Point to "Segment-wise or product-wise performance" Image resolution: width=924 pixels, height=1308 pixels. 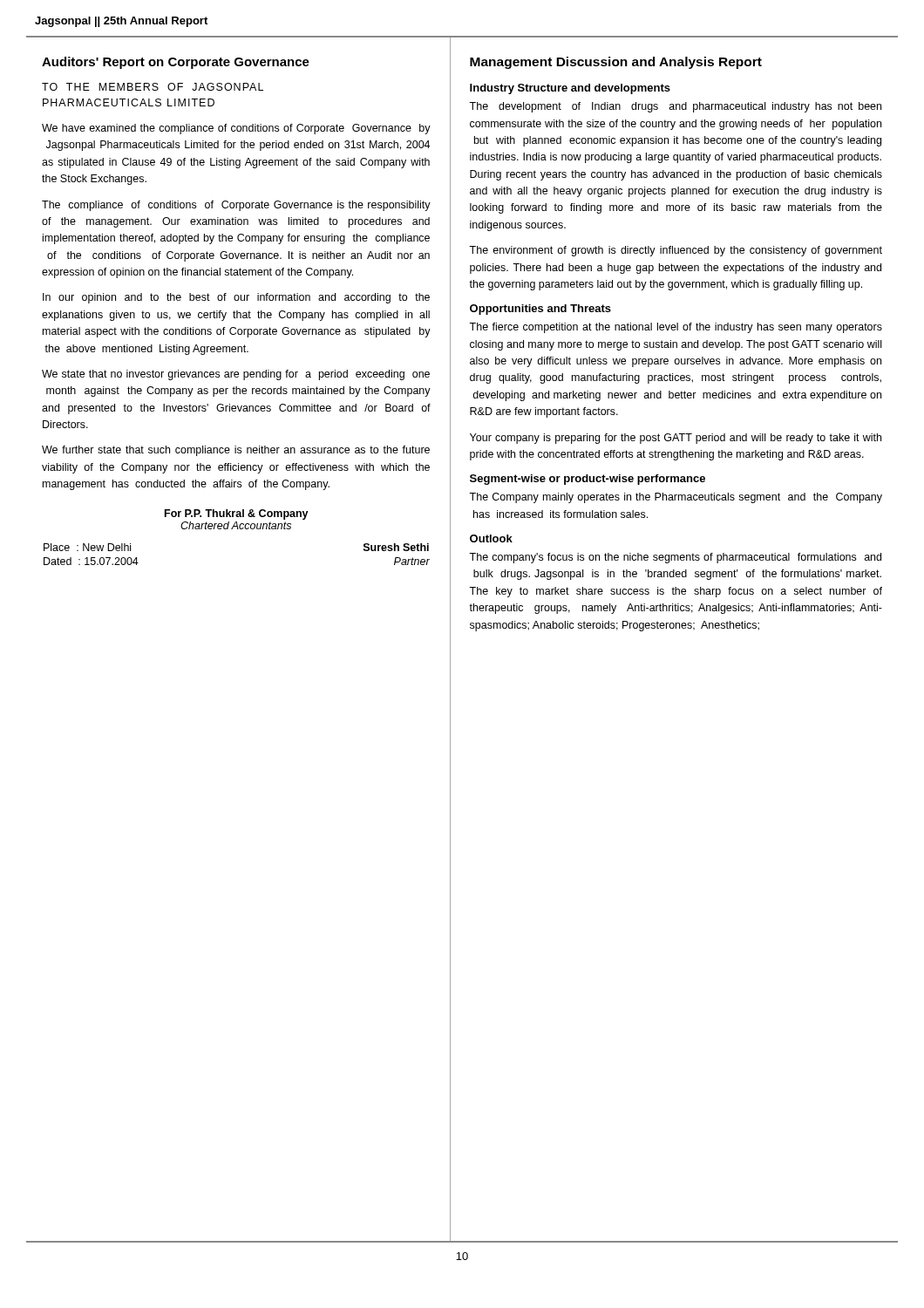point(588,478)
